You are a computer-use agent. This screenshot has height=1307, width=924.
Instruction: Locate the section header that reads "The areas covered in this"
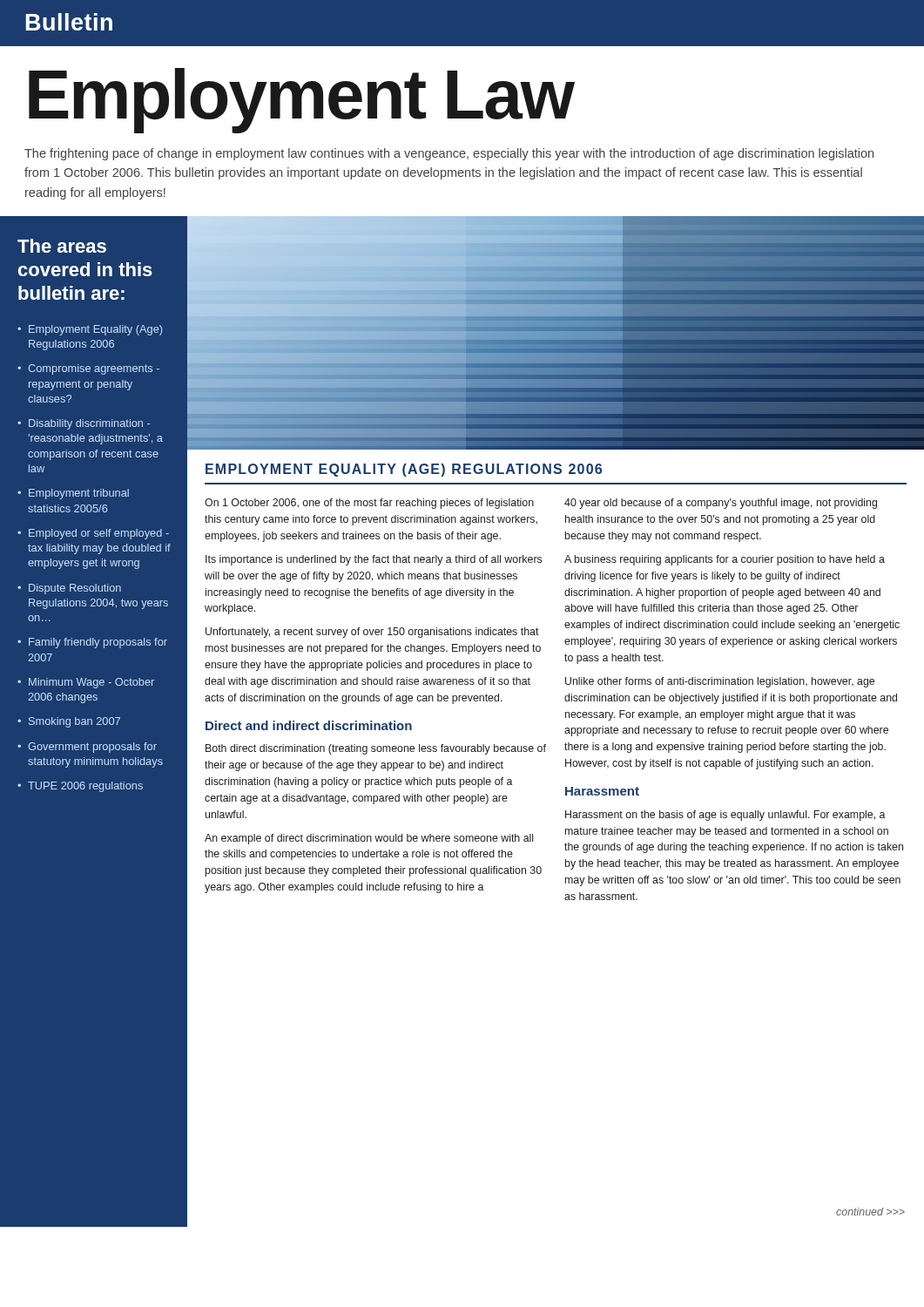pos(85,270)
